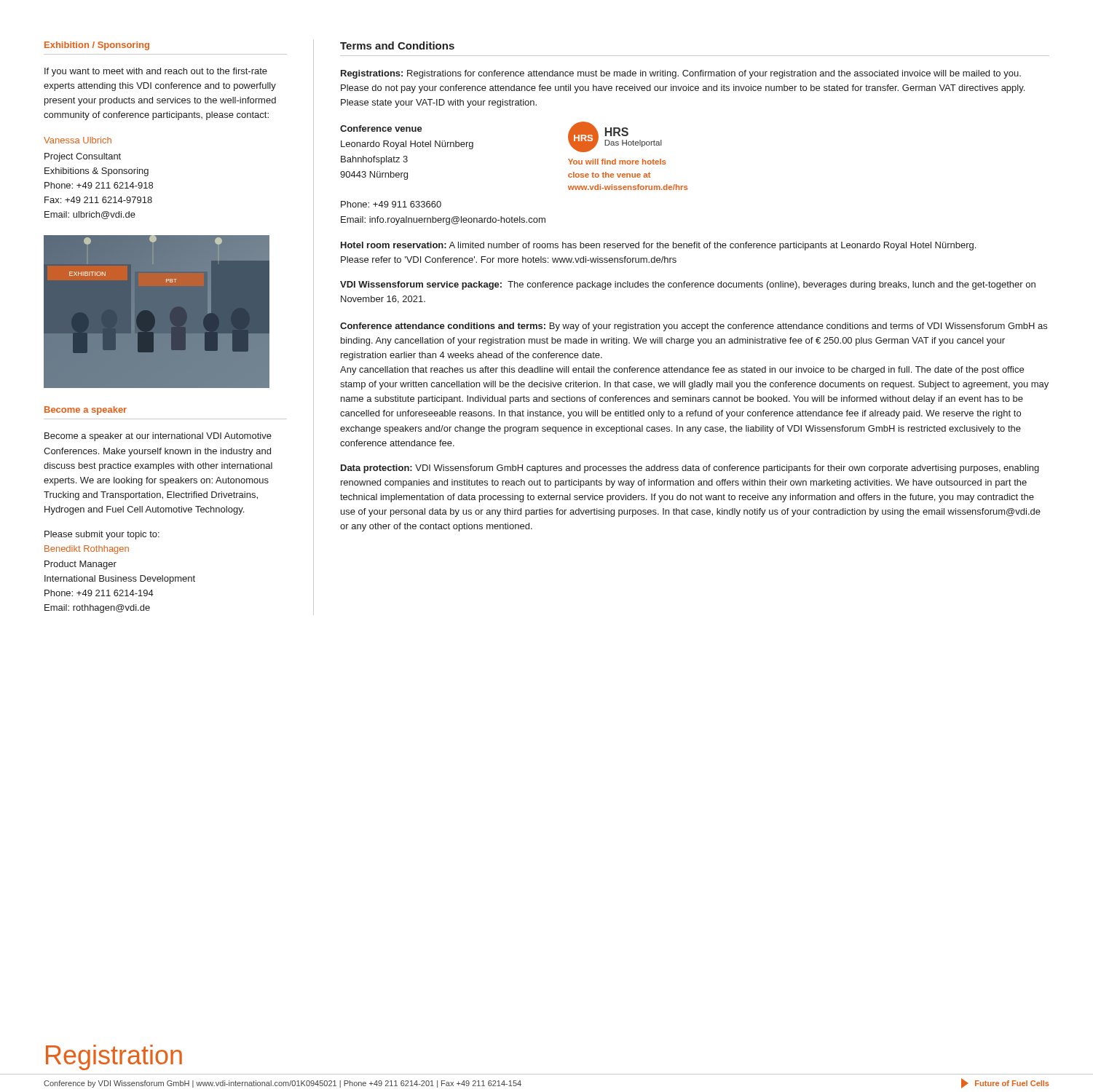The height and width of the screenshot is (1092, 1093).
Task: Select the text starting "Hotel room reservation:"
Action: tap(658, 252)
